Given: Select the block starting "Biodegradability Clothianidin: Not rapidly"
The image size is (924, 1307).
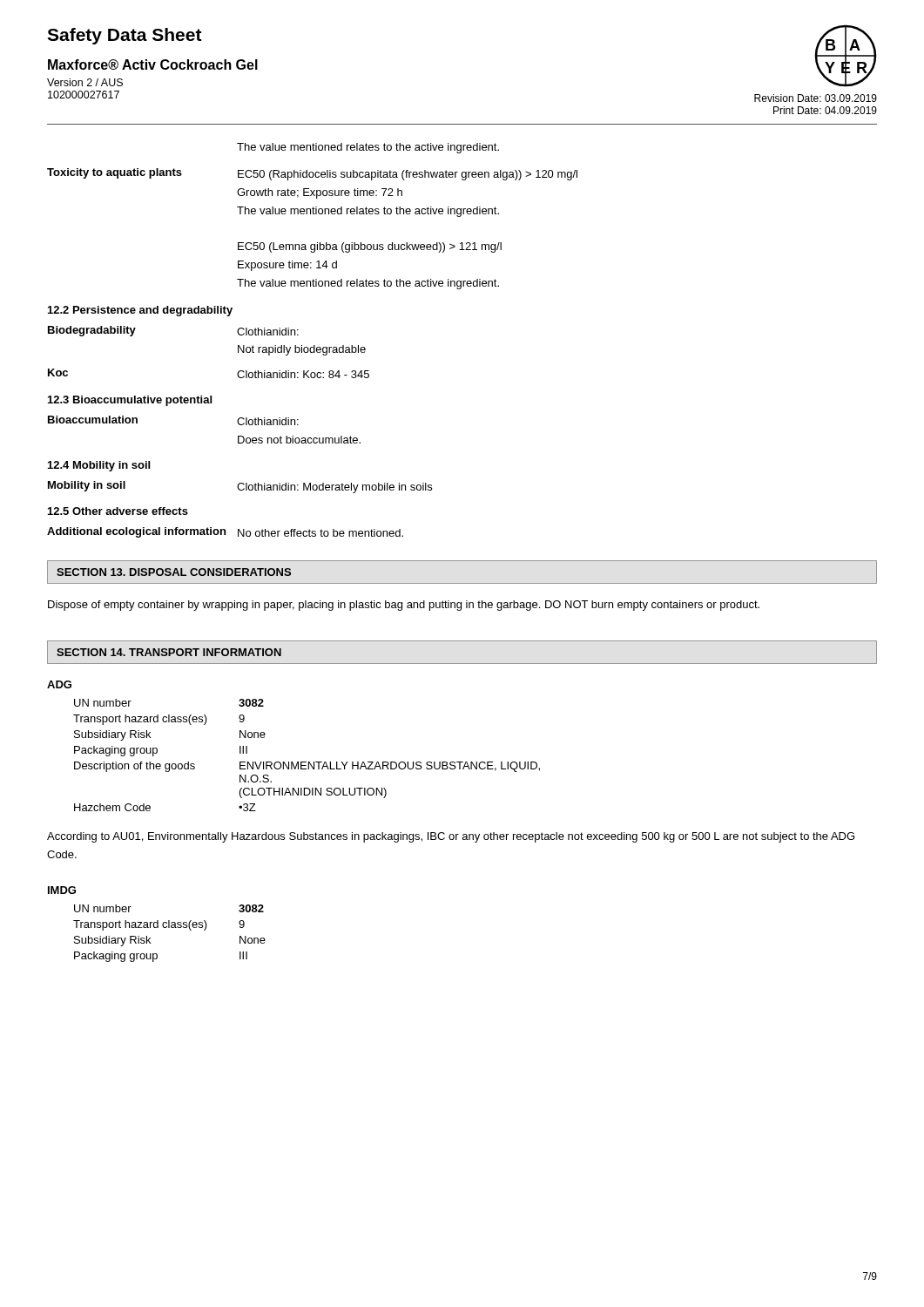Looking at the screenshot, I should coord(101,331).
